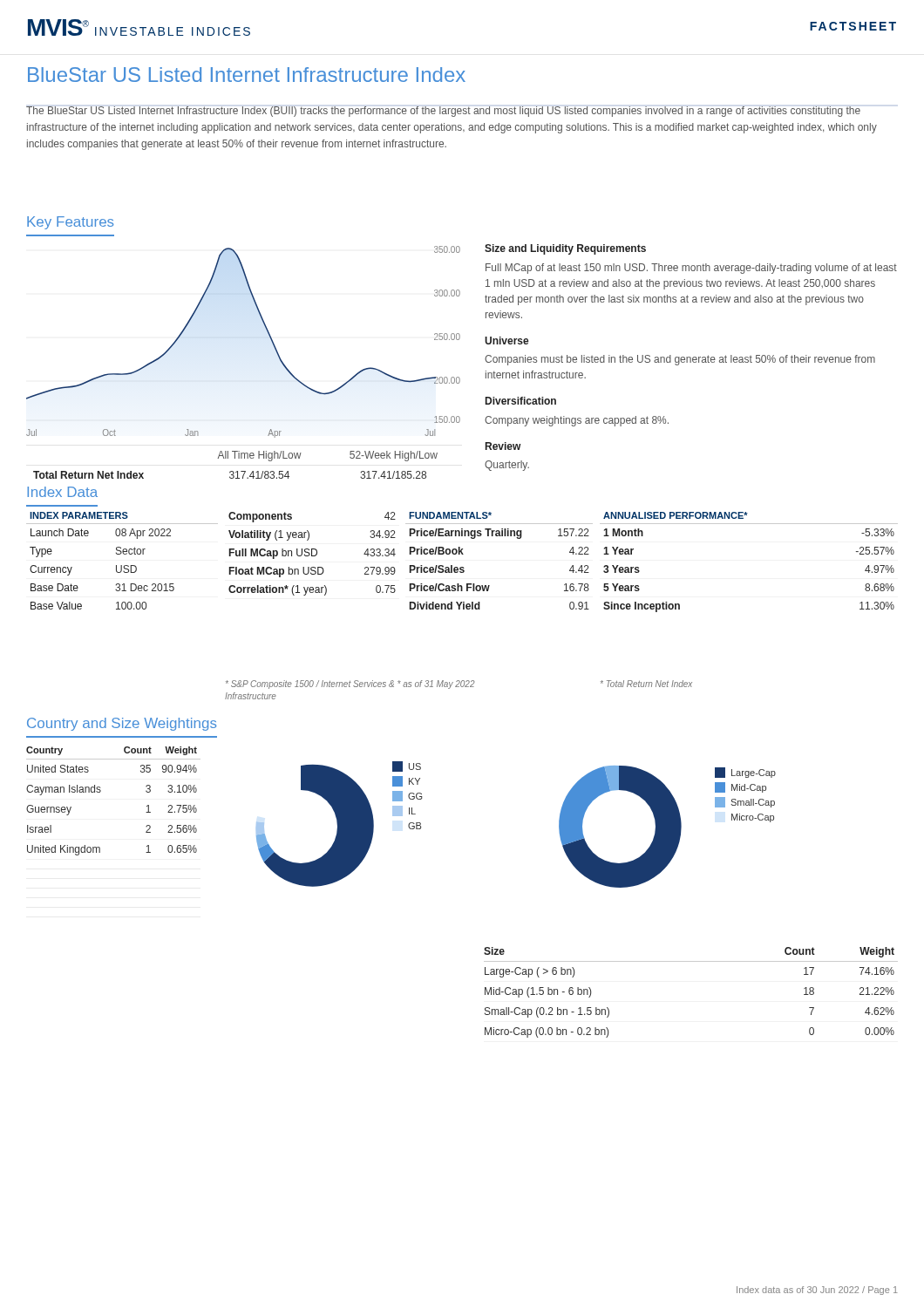Select the table that reads "Full MCap bn USD"

click(312, 553)
